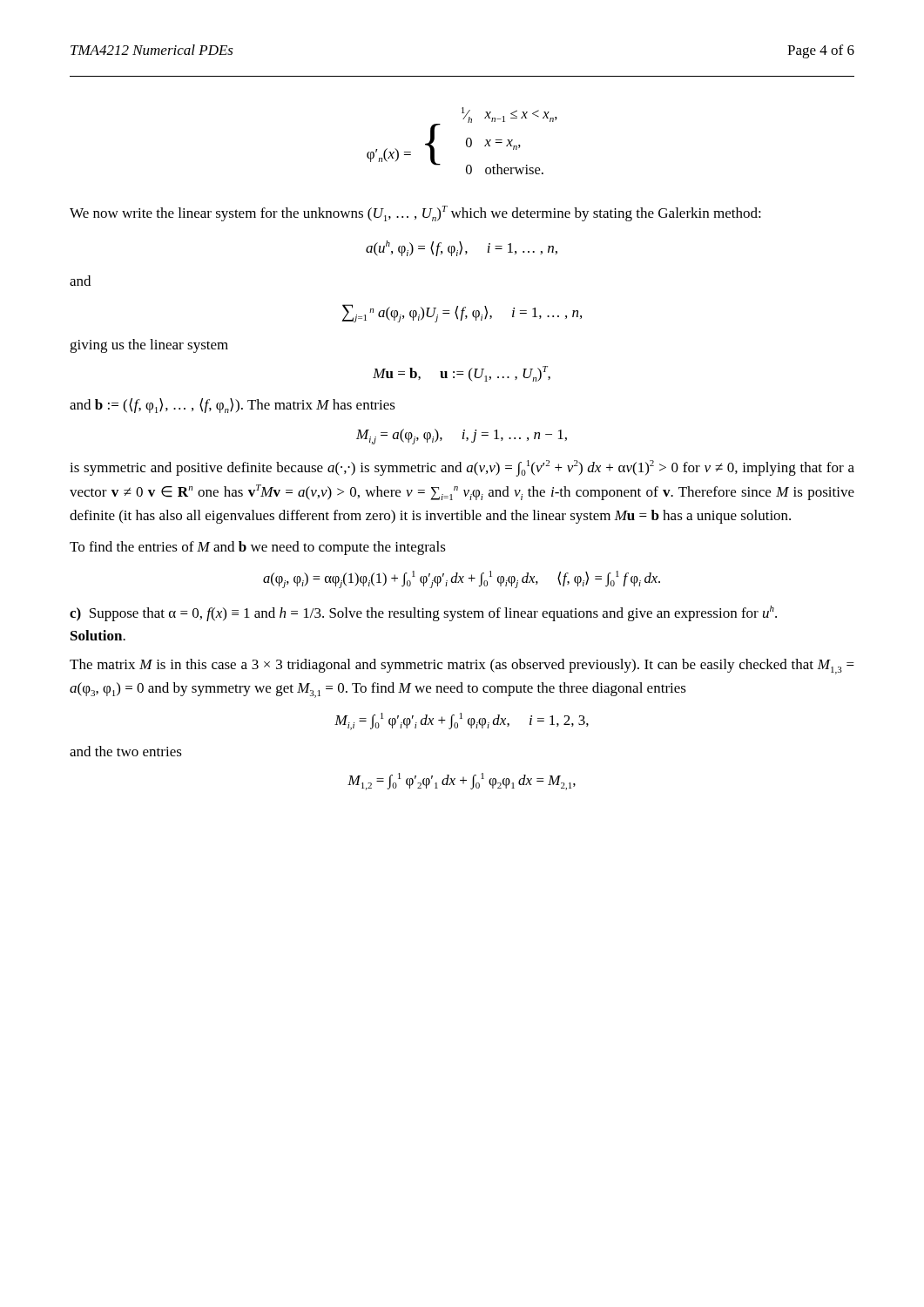Navigate to the text block starting "Mi,j = a(φj,"

[x=462, y=436]
